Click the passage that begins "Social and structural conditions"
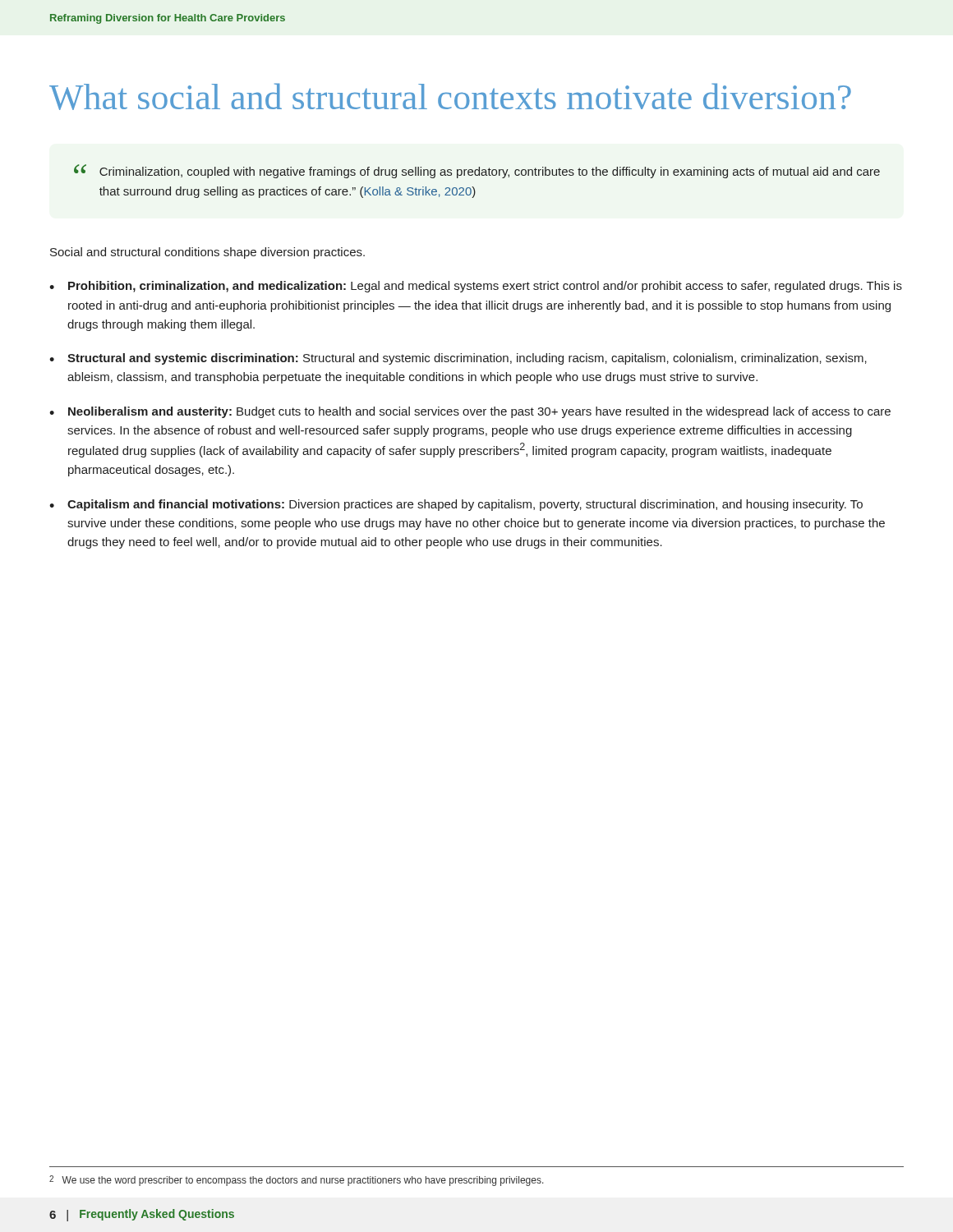953x1232 pixels. point(208,252)
